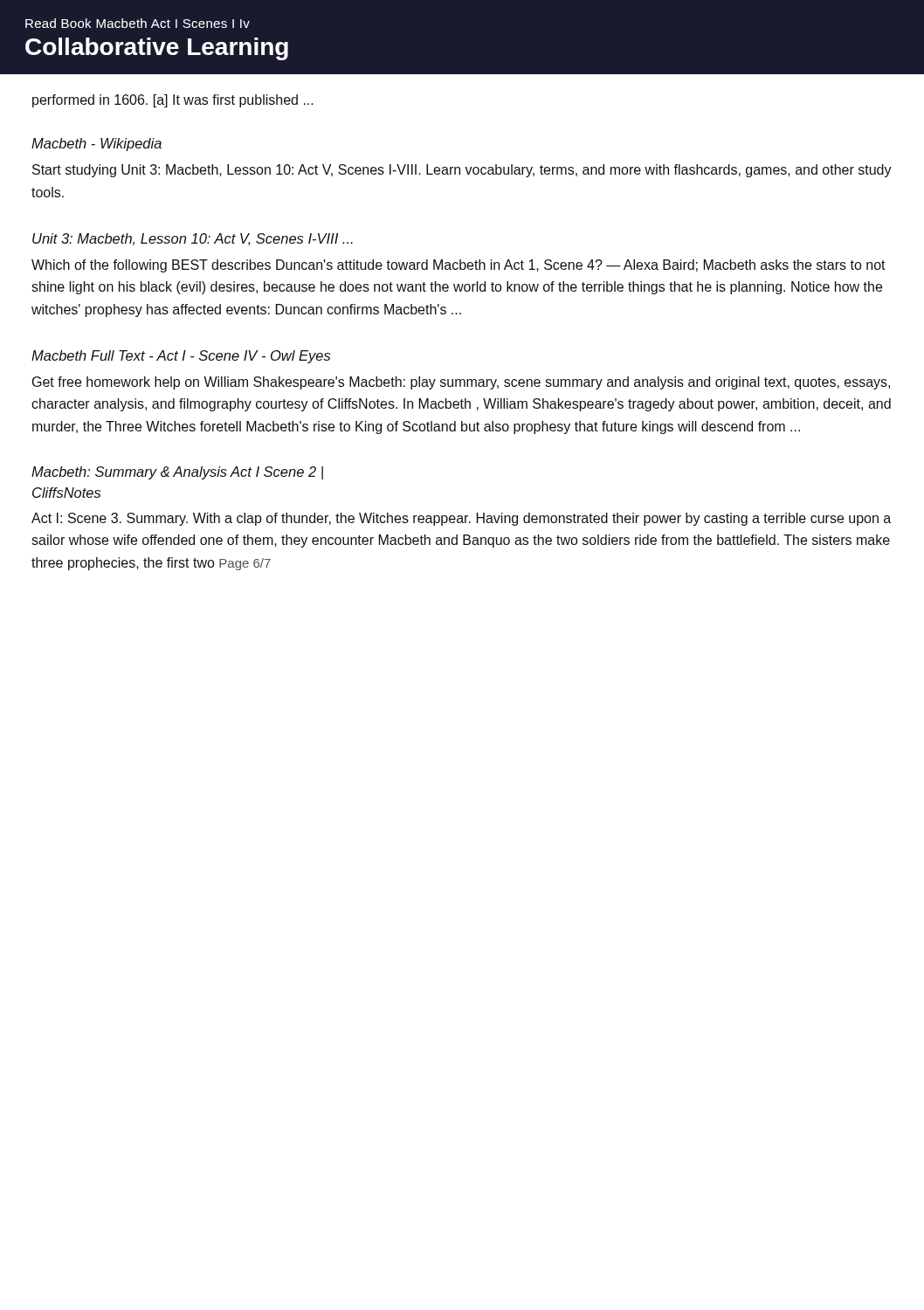This screenshot has width=924, height=1310.
Task: Point to the text starting "performed in 1606. [a]"
Action: pyautogui.click(x=173, y=101)
